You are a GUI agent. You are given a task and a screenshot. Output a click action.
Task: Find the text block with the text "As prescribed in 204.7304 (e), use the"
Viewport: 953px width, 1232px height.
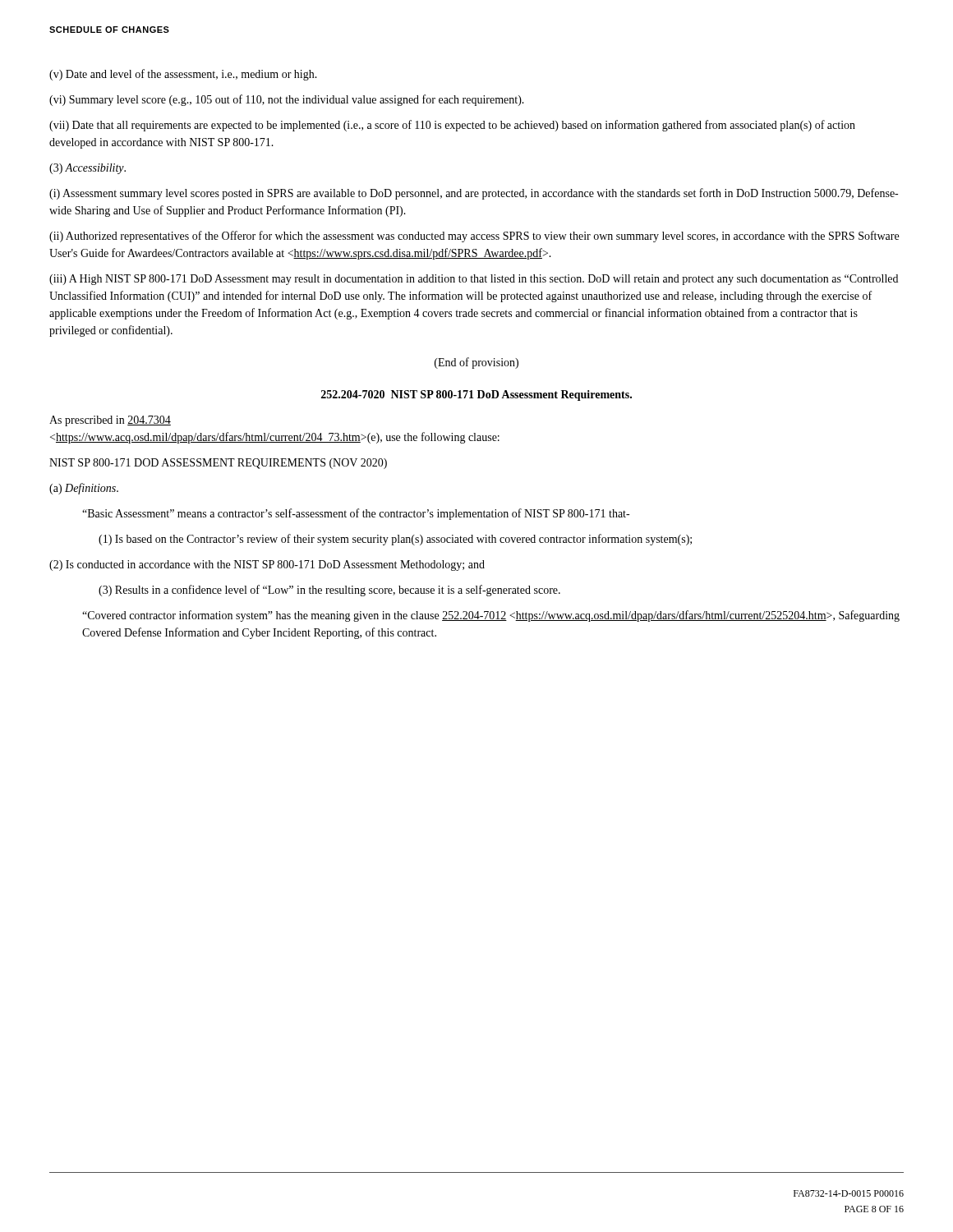click(275, 429)
